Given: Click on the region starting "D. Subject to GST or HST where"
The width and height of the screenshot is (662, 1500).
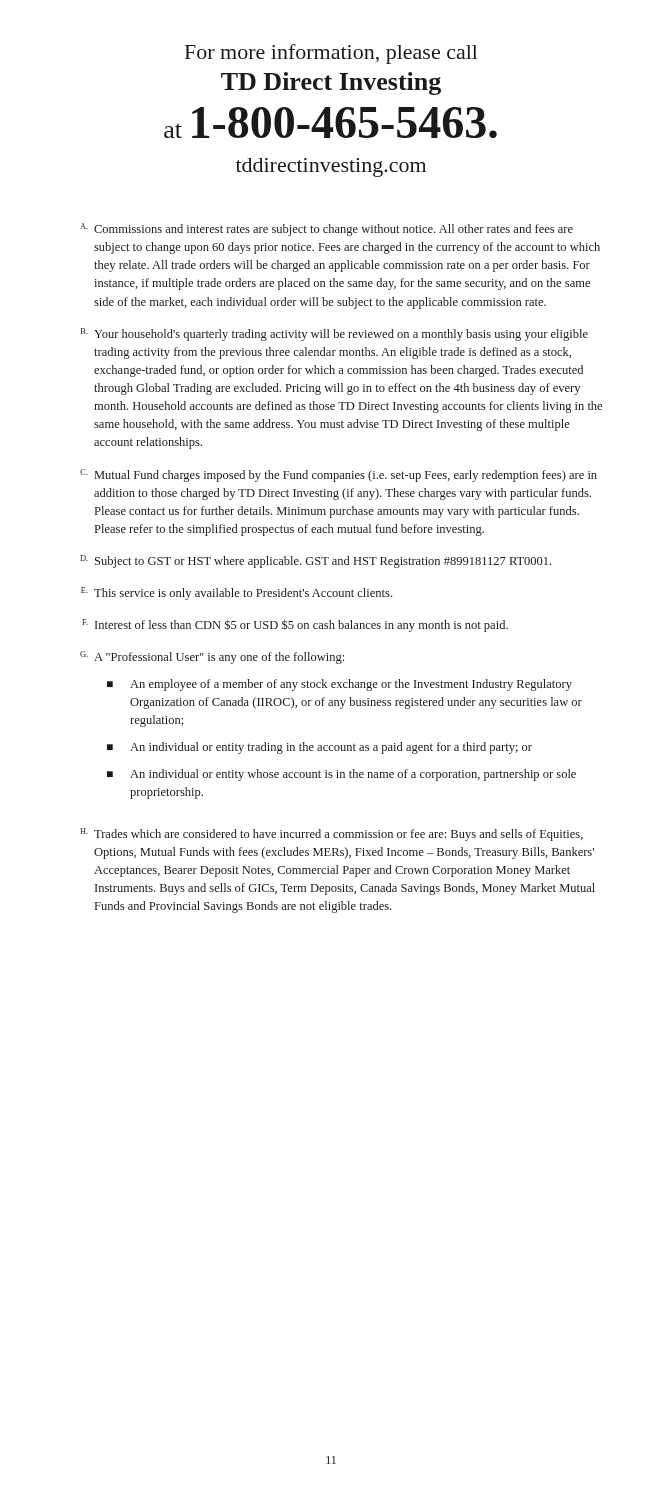Looking at the screenshot, I should [331, 561].
